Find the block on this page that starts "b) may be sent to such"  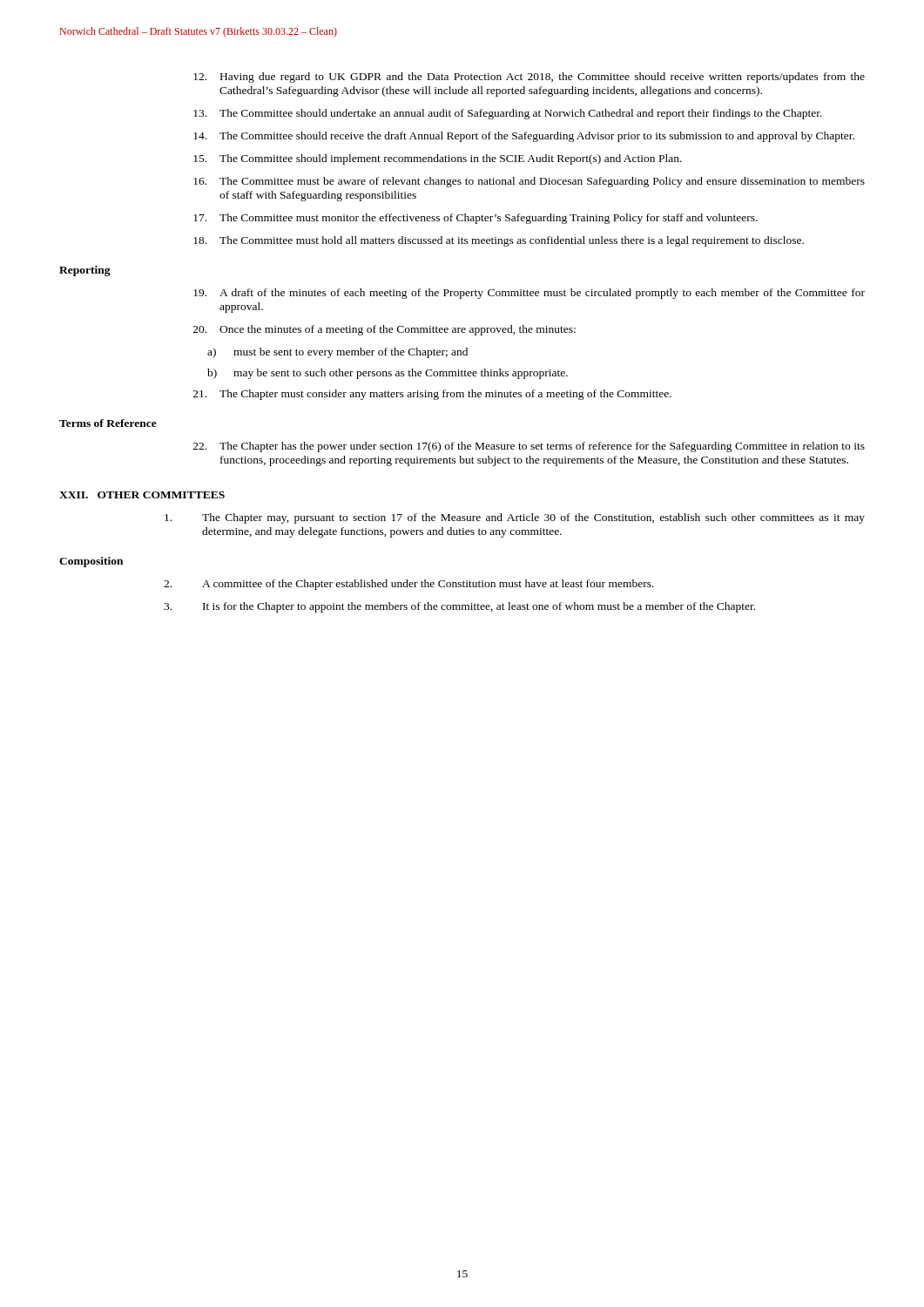[536, 373]
